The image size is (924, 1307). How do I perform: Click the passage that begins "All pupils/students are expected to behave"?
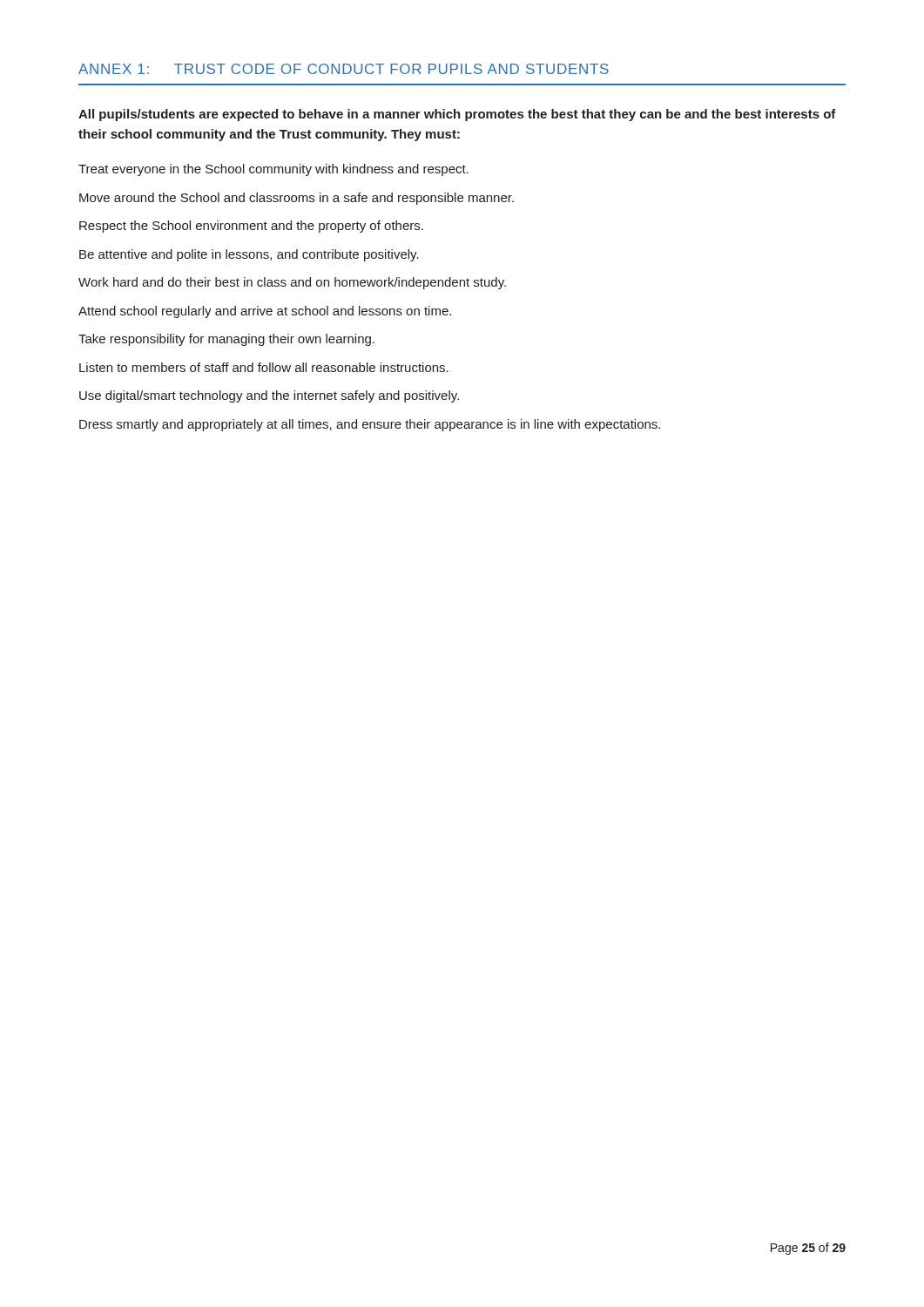[x=457, y=124]
